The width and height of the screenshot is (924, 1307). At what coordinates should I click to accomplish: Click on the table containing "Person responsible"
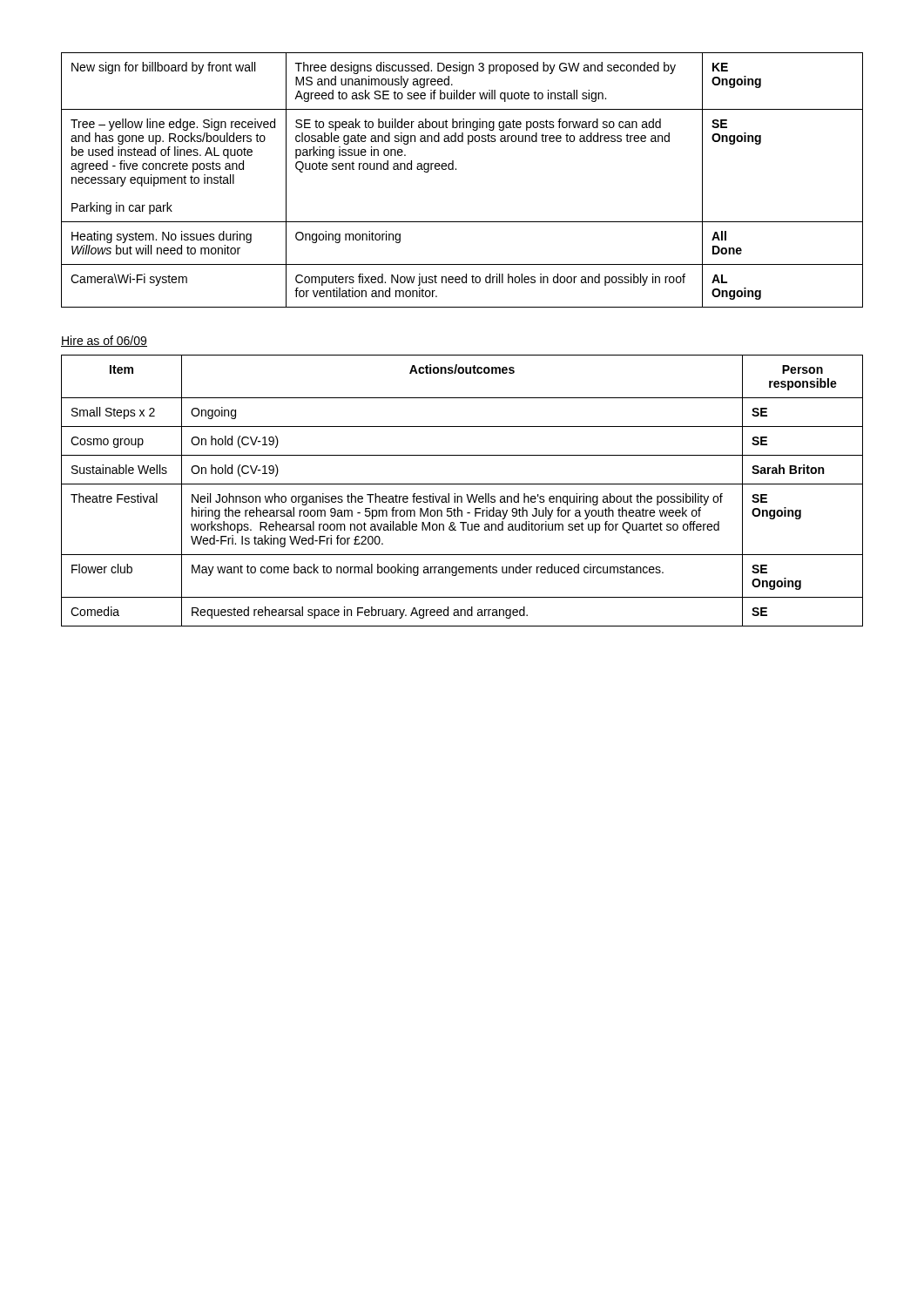pos(462,491)
